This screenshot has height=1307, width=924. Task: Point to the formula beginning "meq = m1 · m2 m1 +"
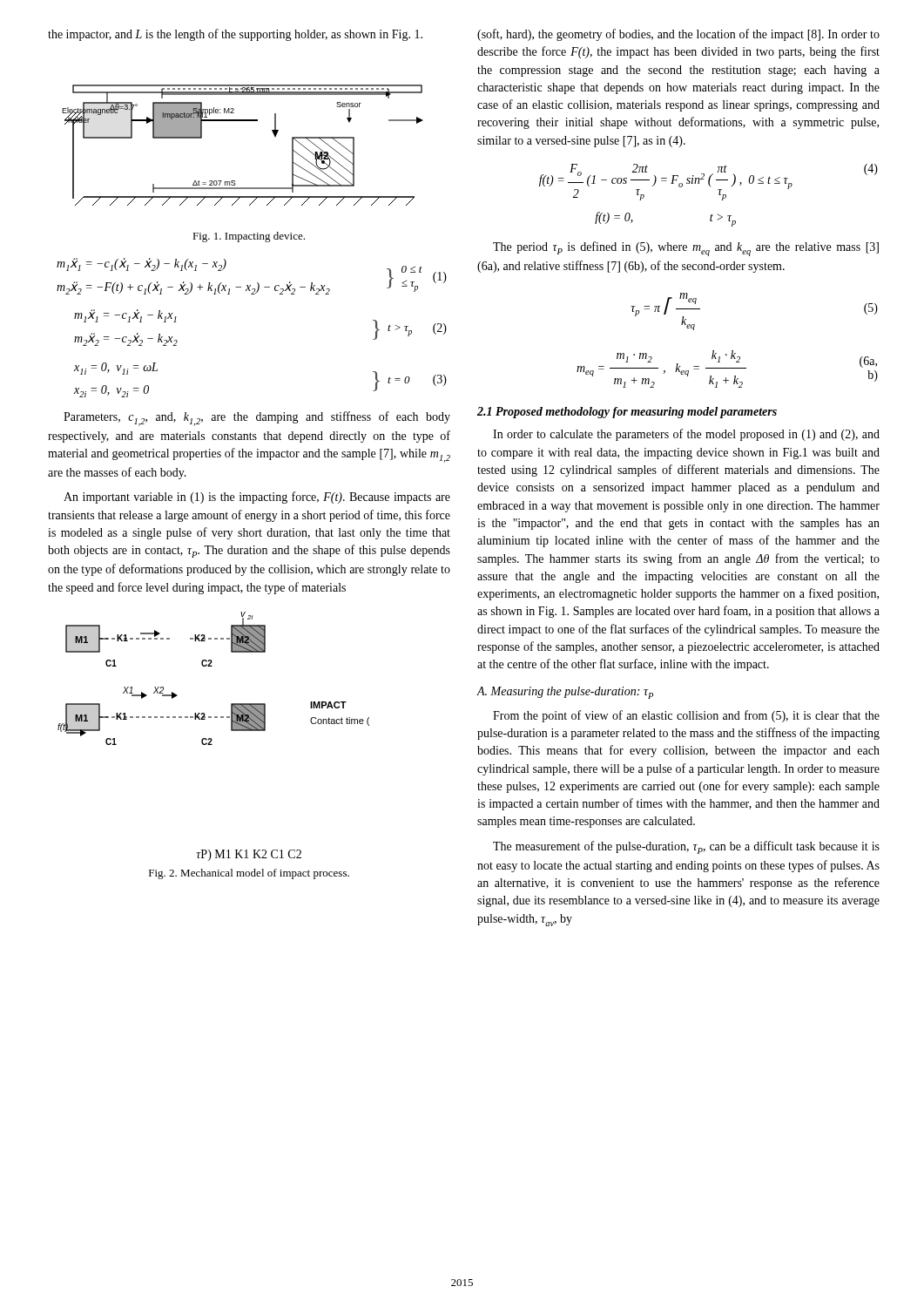coord(678,368)
